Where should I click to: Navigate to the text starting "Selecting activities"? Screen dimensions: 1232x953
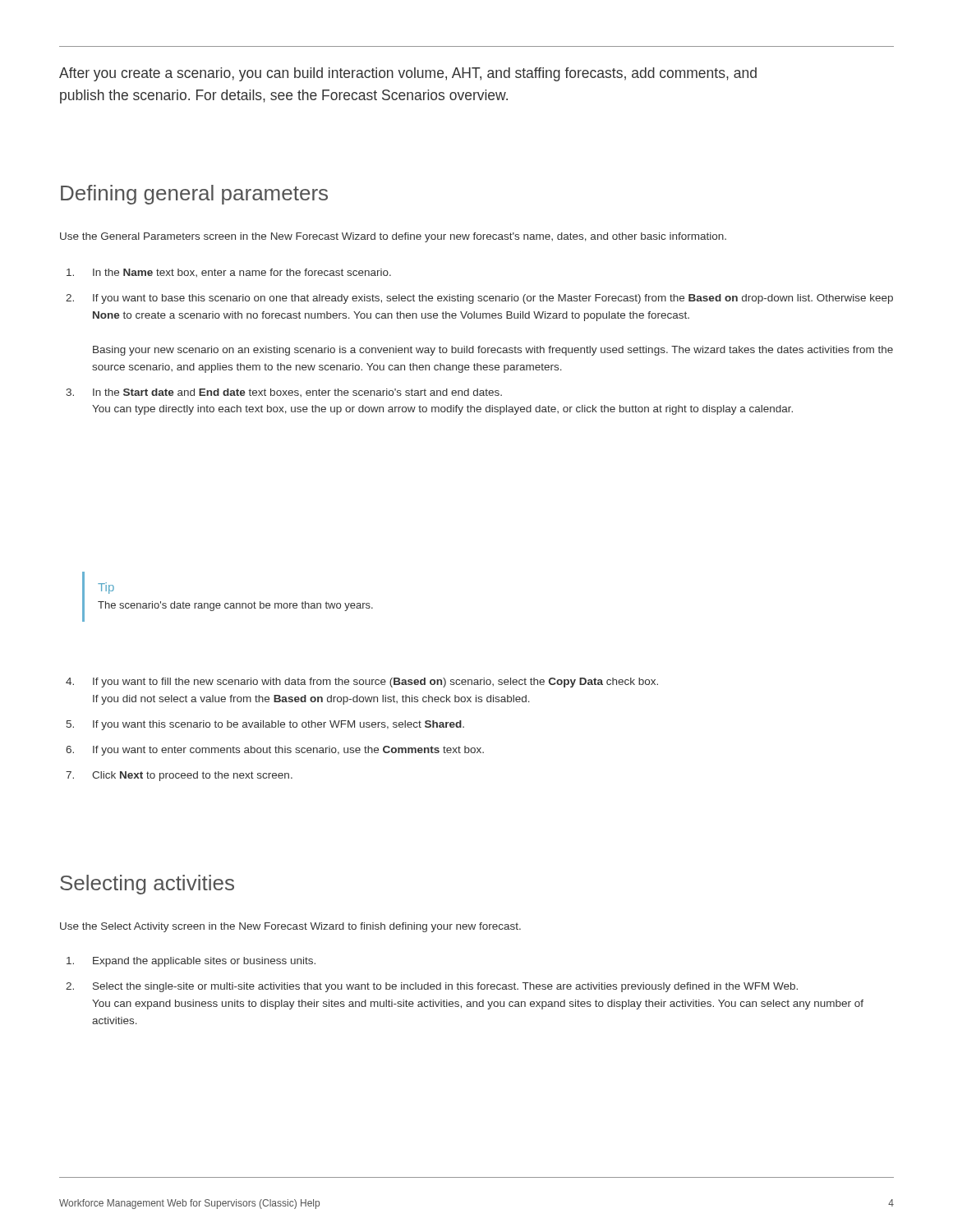pyautogui.click(x=147, y=883)
